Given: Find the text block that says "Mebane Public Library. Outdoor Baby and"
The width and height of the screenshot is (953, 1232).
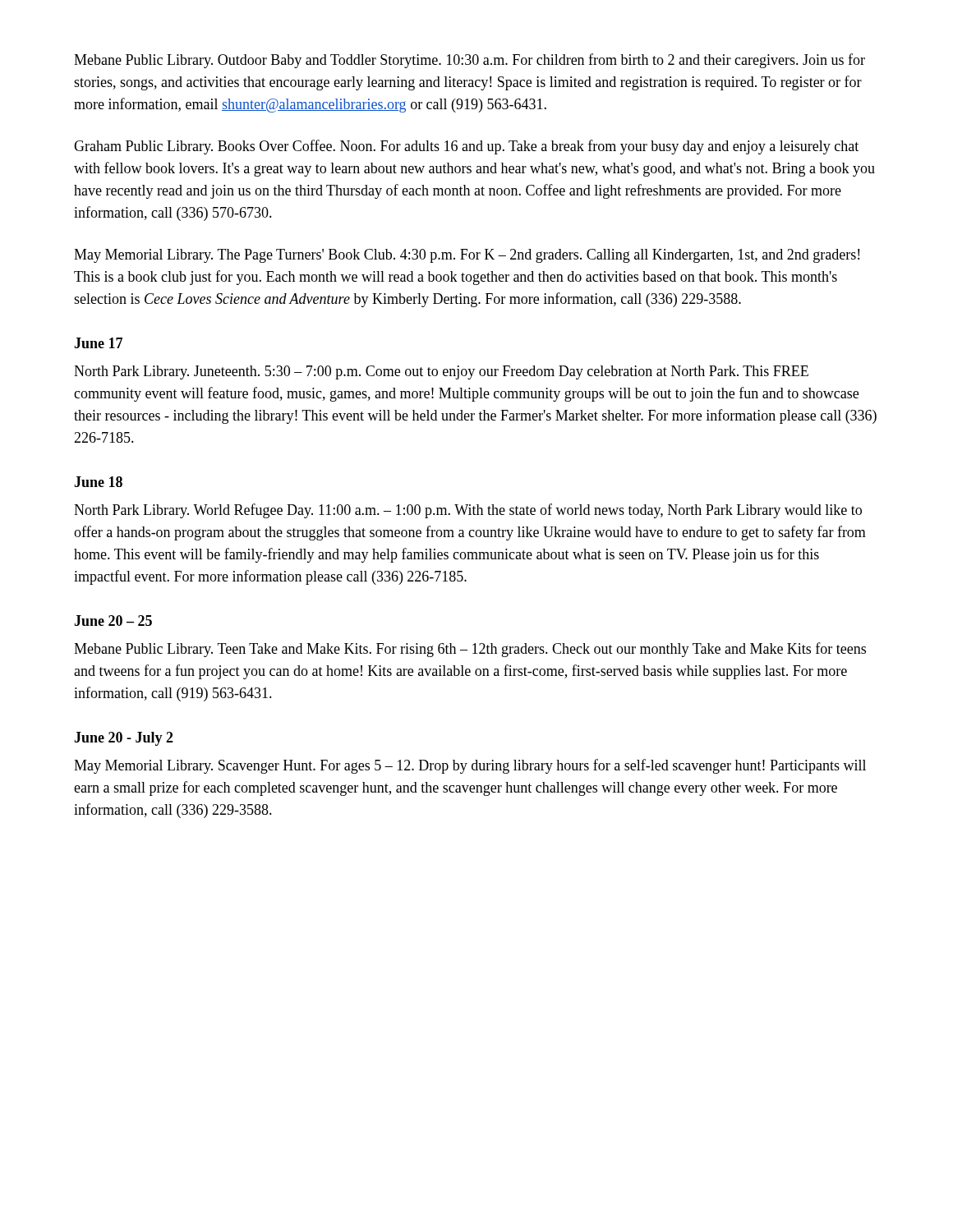Looking at the screenshot, I should click(470, 82).
